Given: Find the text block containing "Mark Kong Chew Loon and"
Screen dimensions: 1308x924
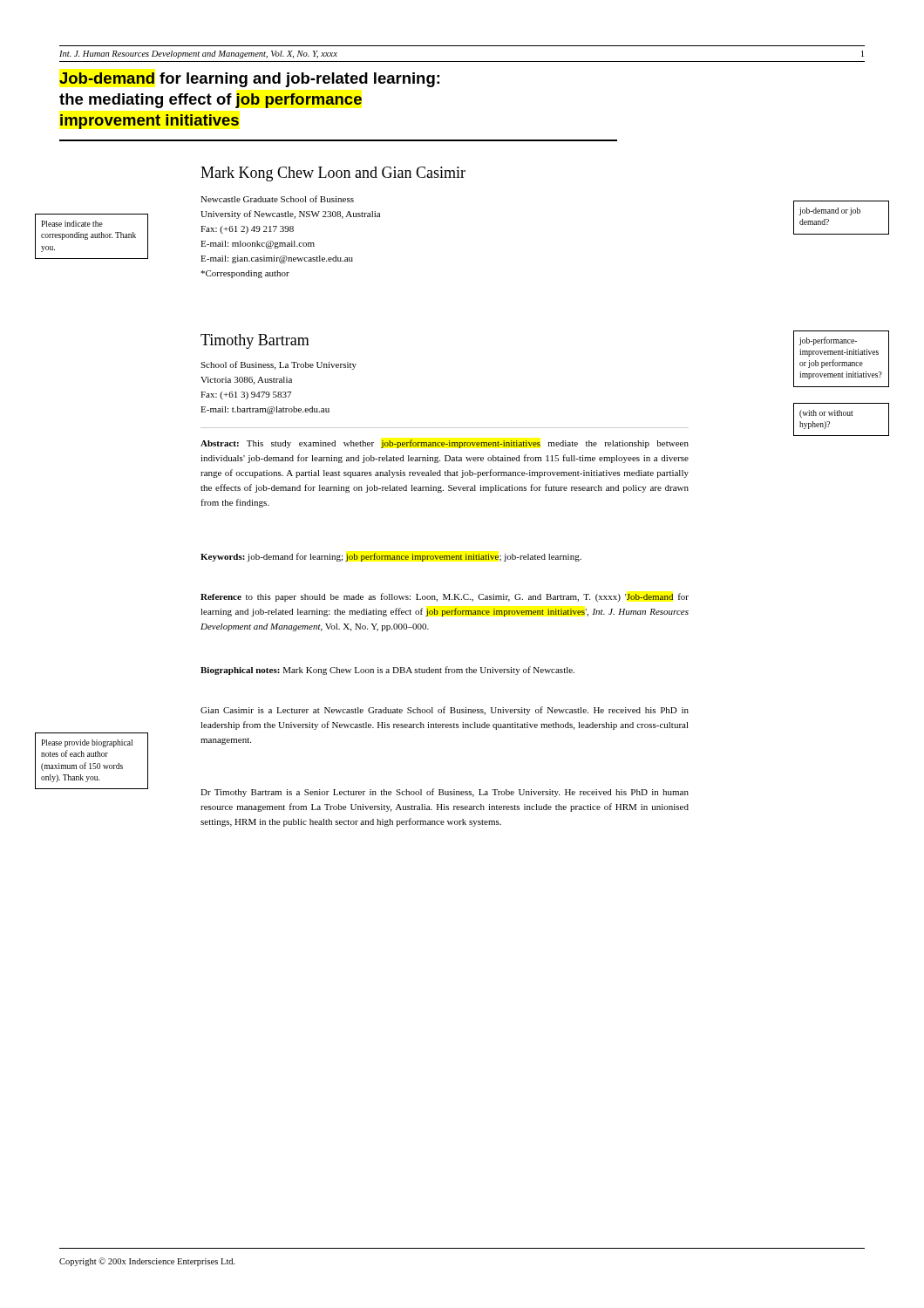Looking at the screenshot, I should [x=445, y=173].
